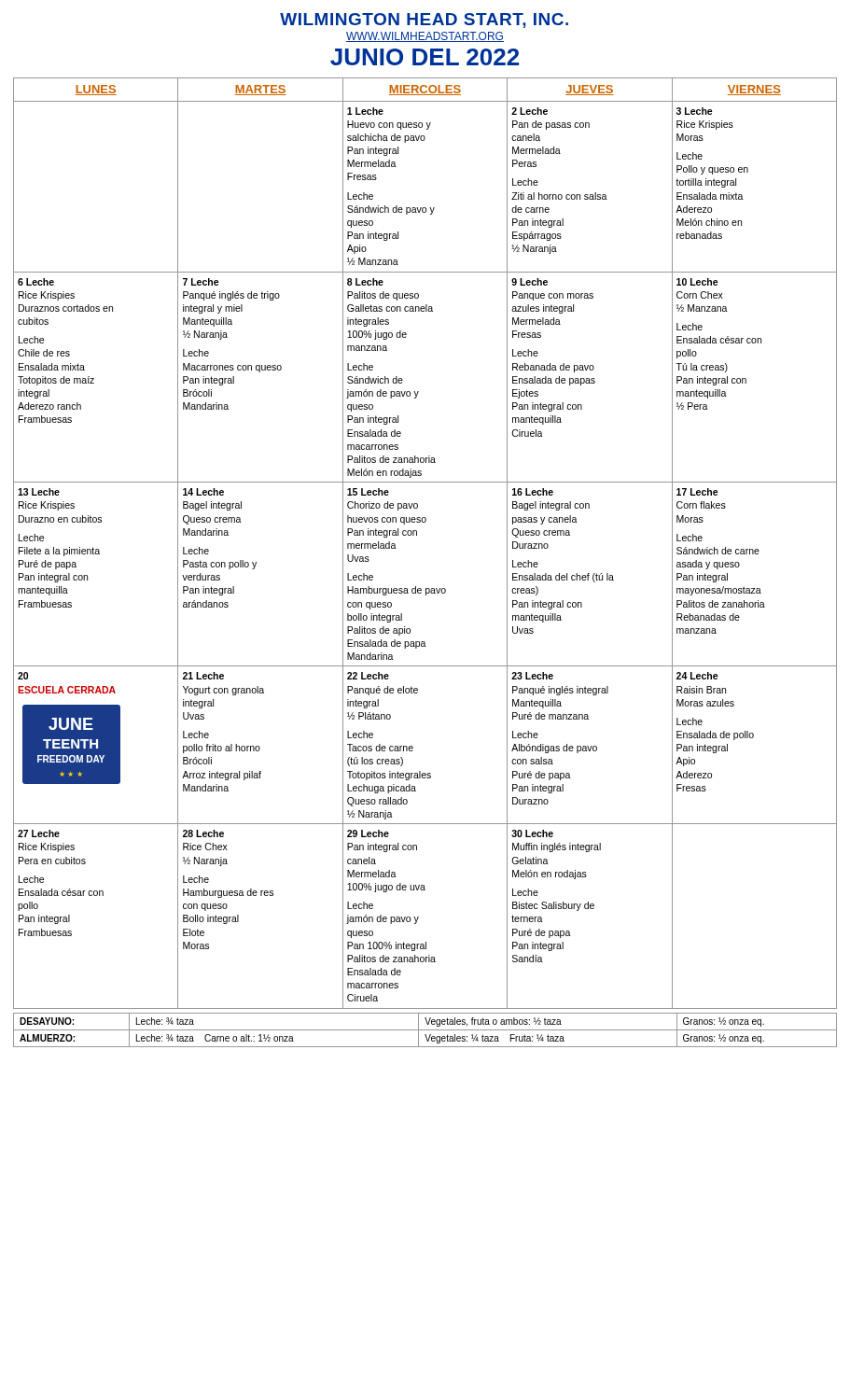
Task: Click on the title that reads "WILMINGTON HEAD START, INC. WWW.WILMHEADSTART.ORG JUNIO"
Action: [x=425, y=41]
